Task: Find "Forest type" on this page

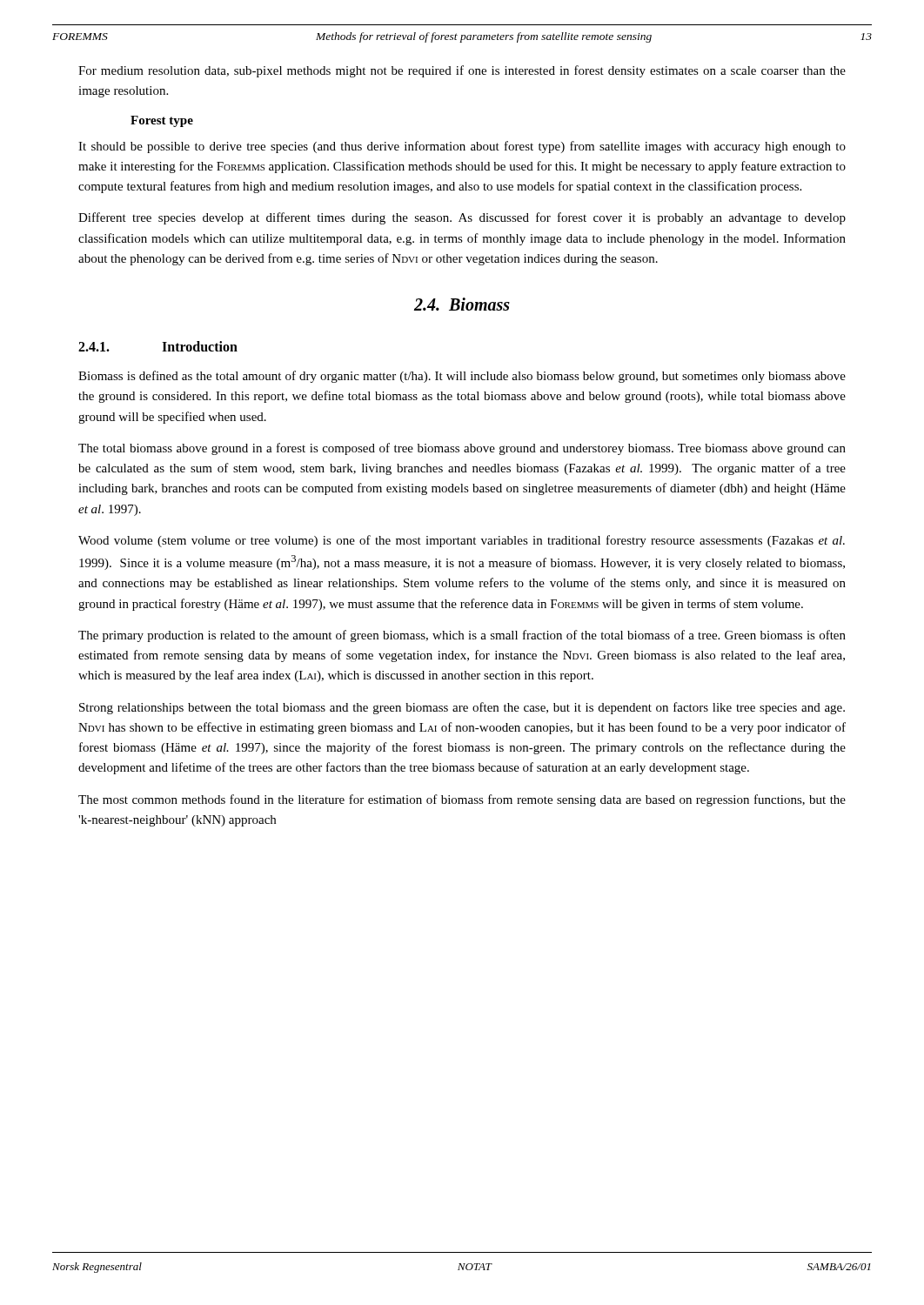Action: (x=162, y=120)
